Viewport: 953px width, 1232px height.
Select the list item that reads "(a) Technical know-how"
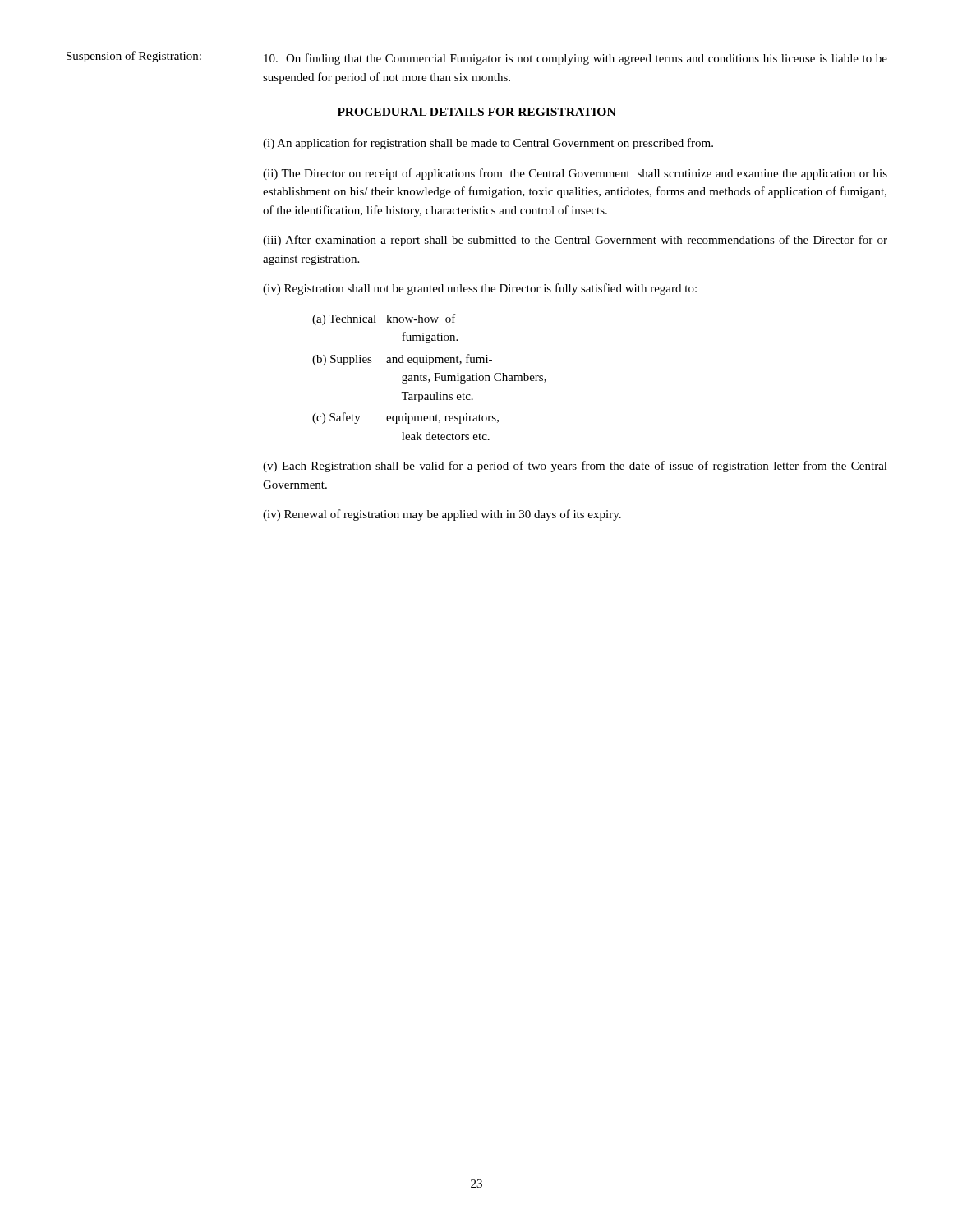(x=384, y=319)
